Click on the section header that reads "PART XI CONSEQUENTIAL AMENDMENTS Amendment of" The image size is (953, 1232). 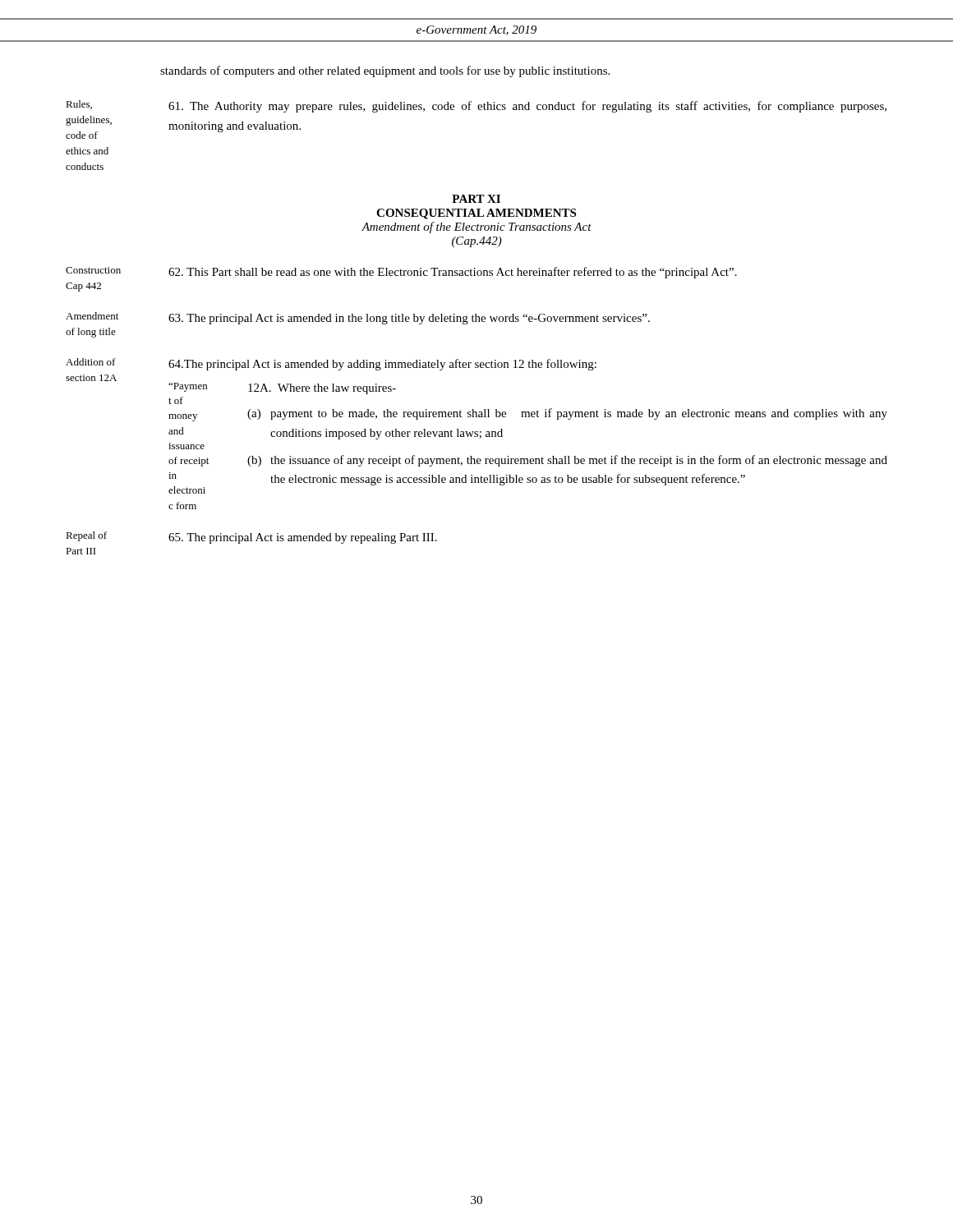pos(476,220)
